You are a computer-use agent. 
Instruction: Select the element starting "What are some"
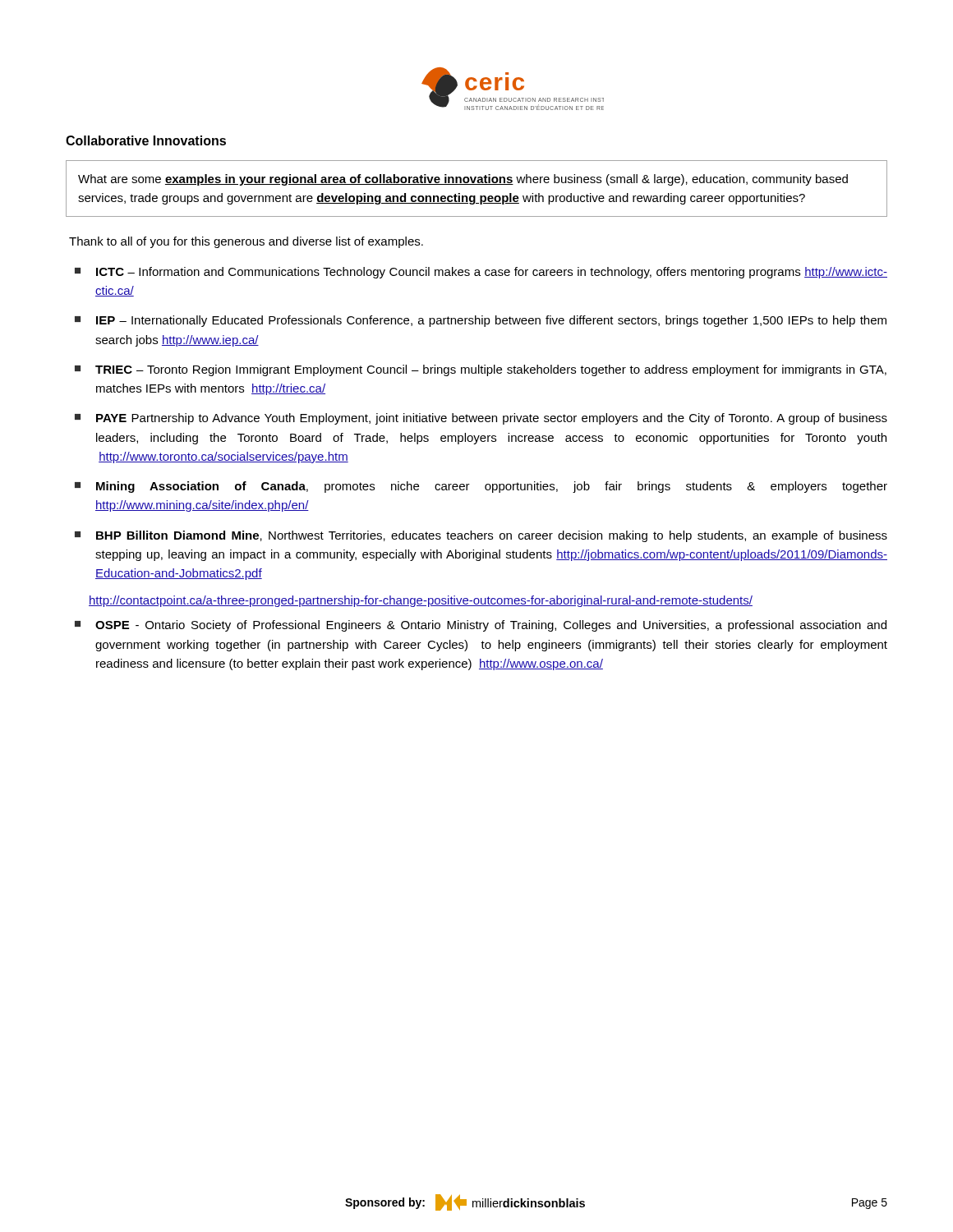(463, 188)
